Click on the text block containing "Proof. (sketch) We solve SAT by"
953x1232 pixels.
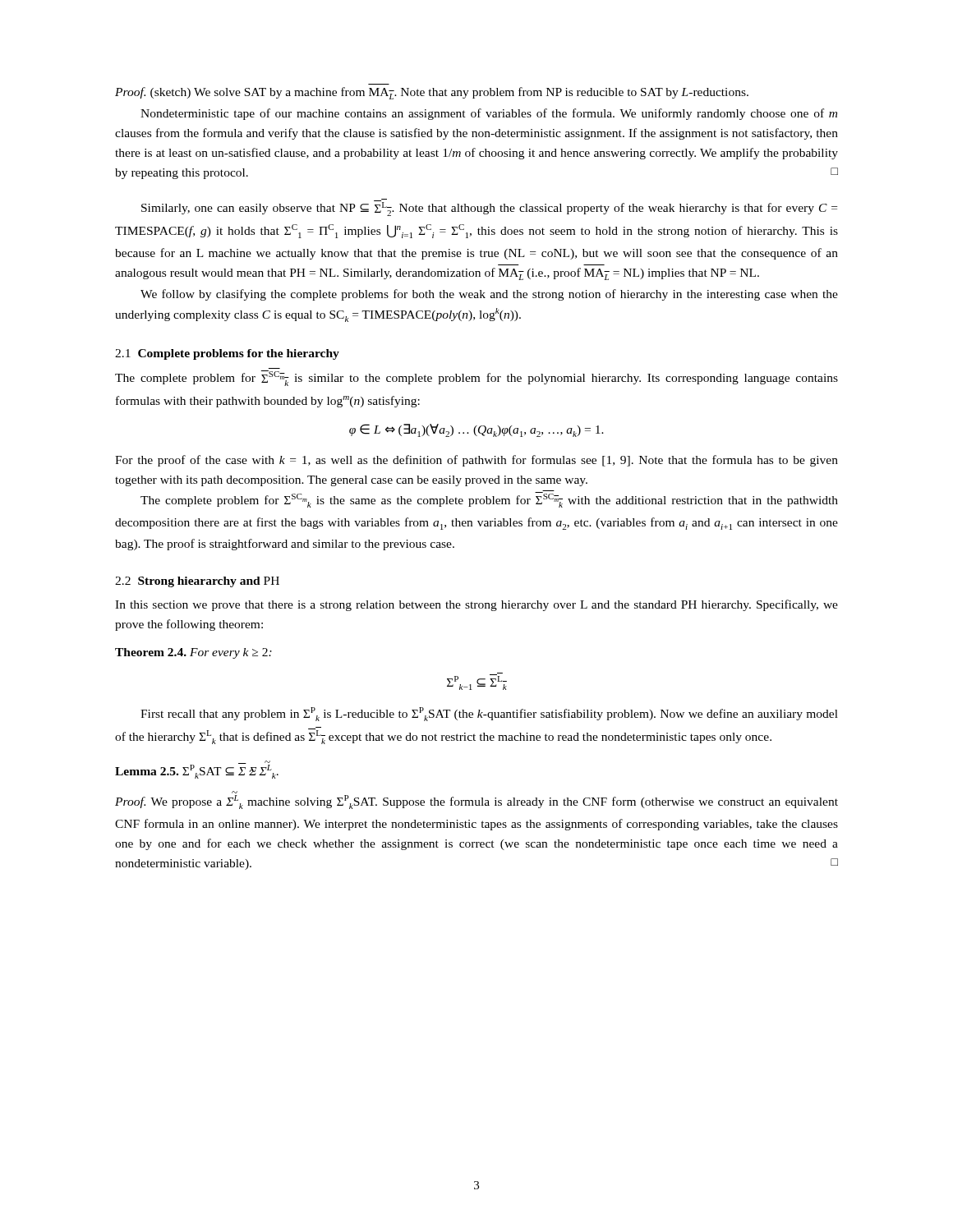pos(476,132)
